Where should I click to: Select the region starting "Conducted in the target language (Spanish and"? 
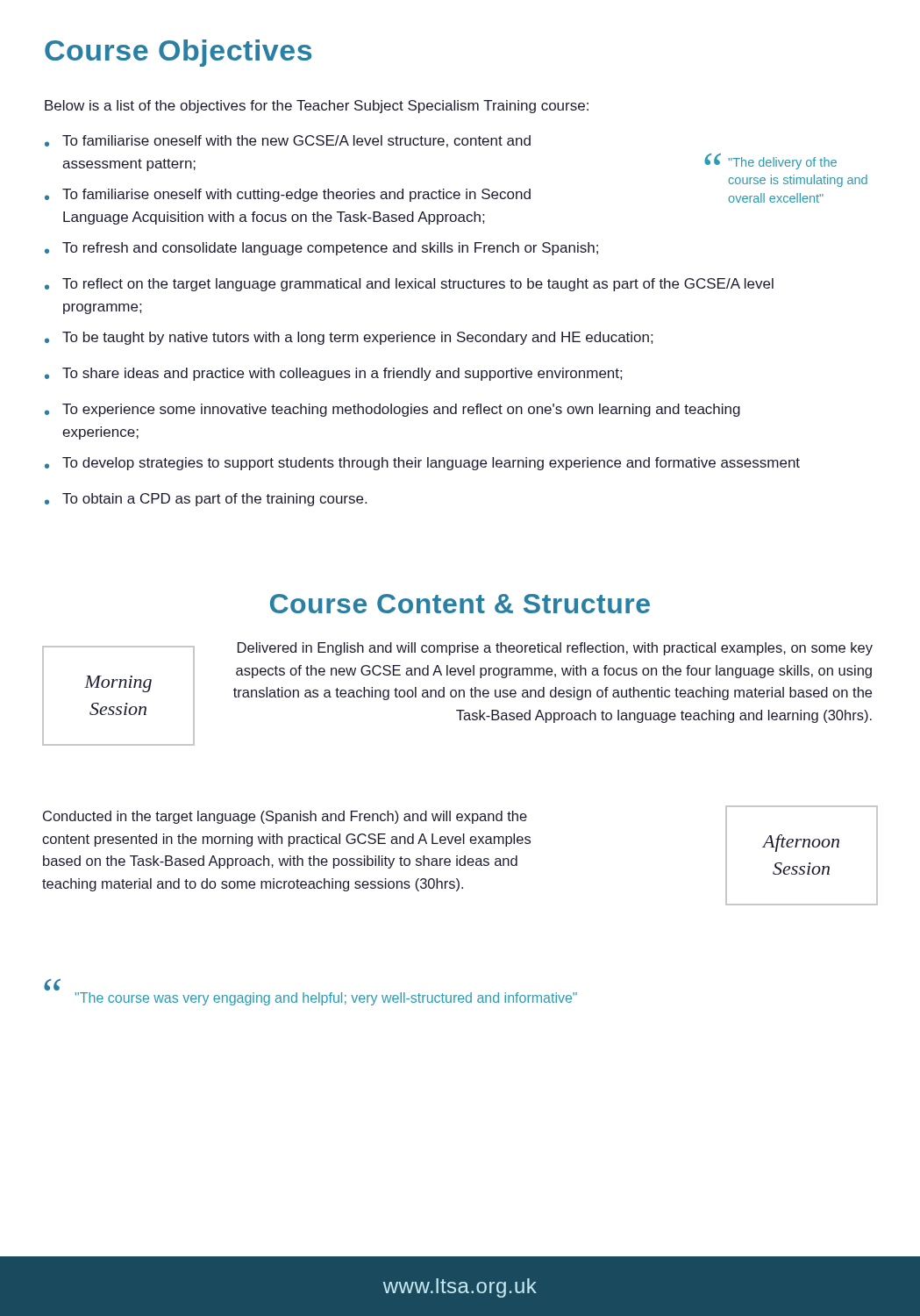[287, 850]
